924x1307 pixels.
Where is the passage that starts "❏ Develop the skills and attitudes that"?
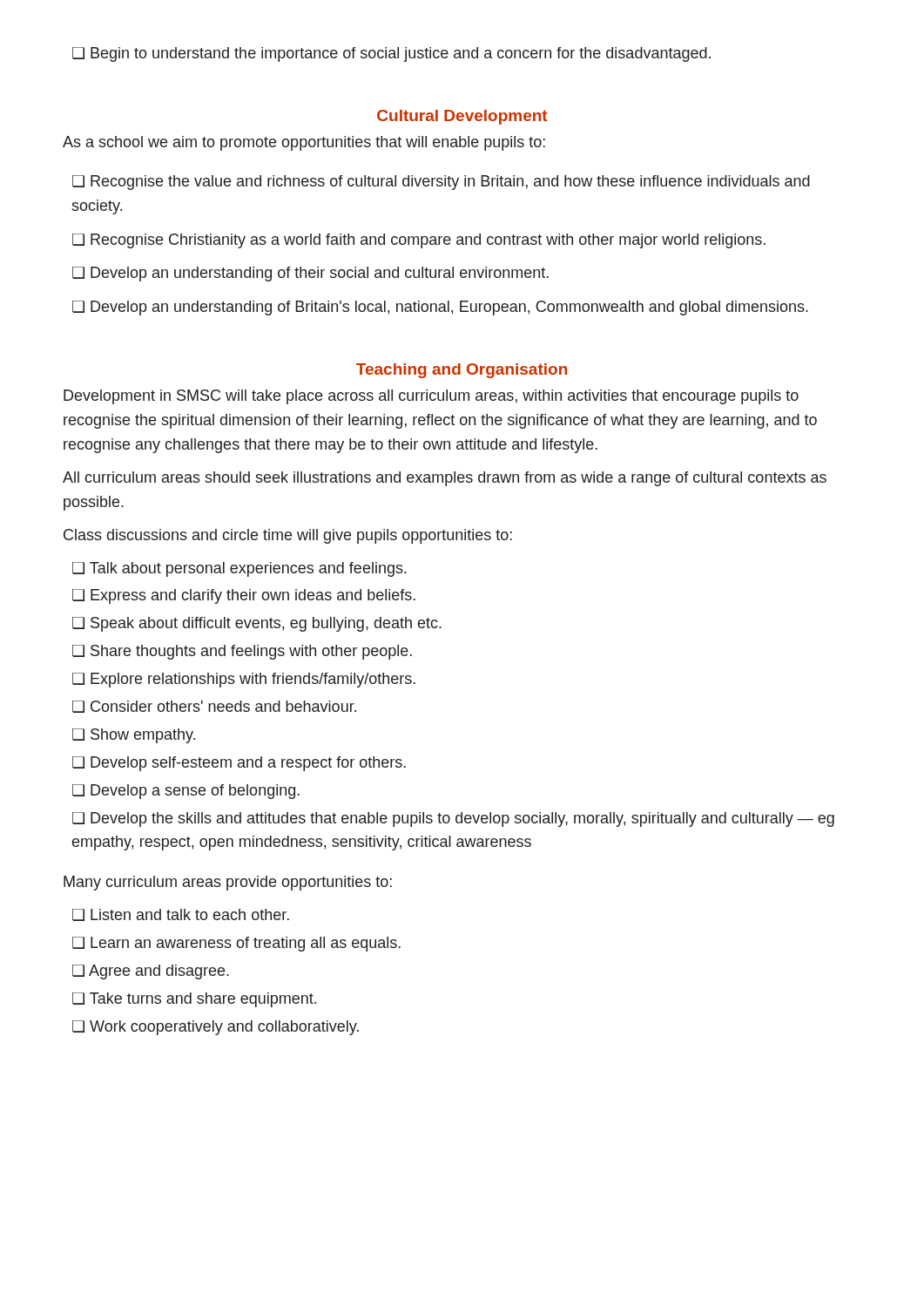tap(453, 830)
